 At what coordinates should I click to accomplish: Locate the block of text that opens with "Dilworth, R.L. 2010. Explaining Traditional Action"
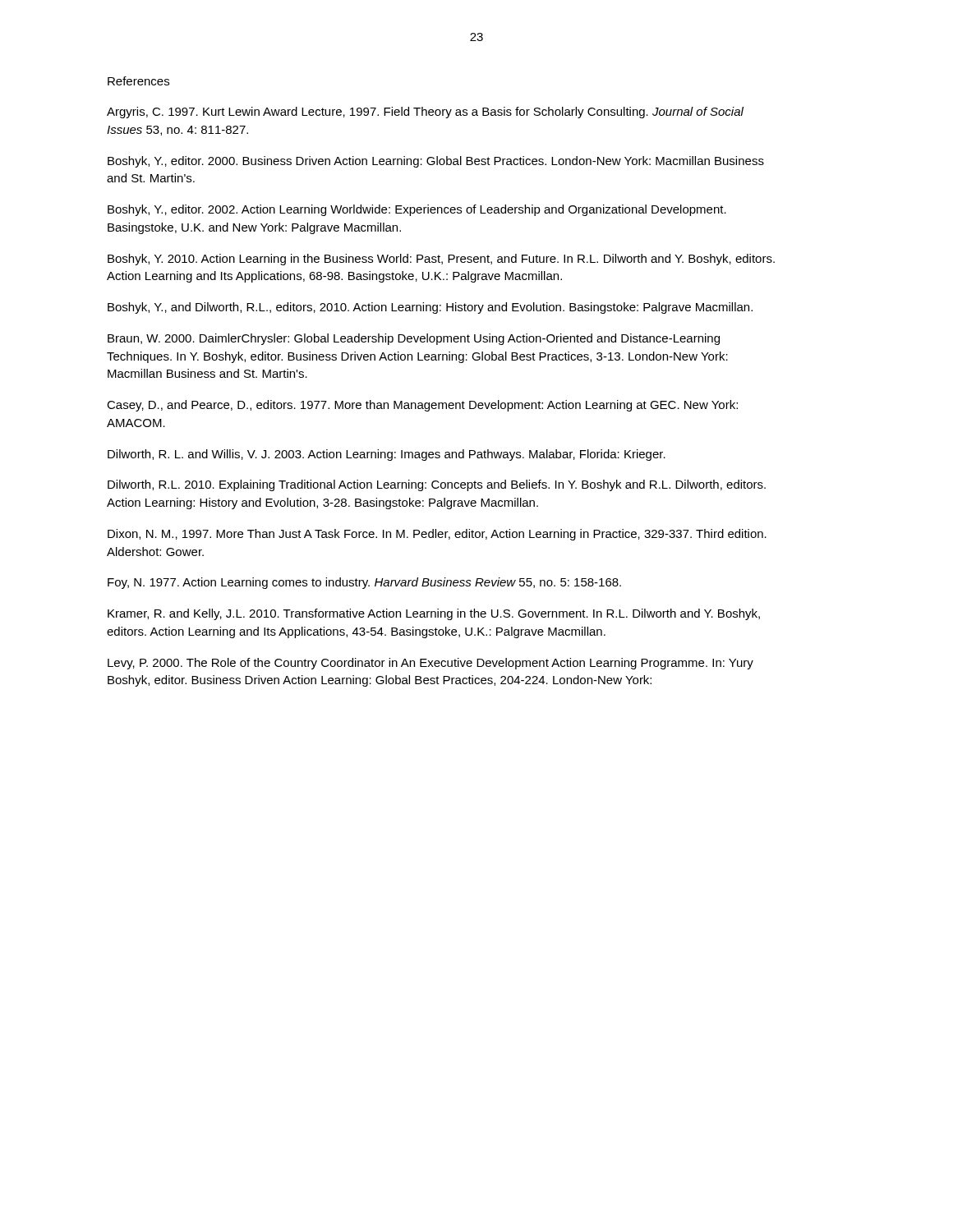[437, 493]
